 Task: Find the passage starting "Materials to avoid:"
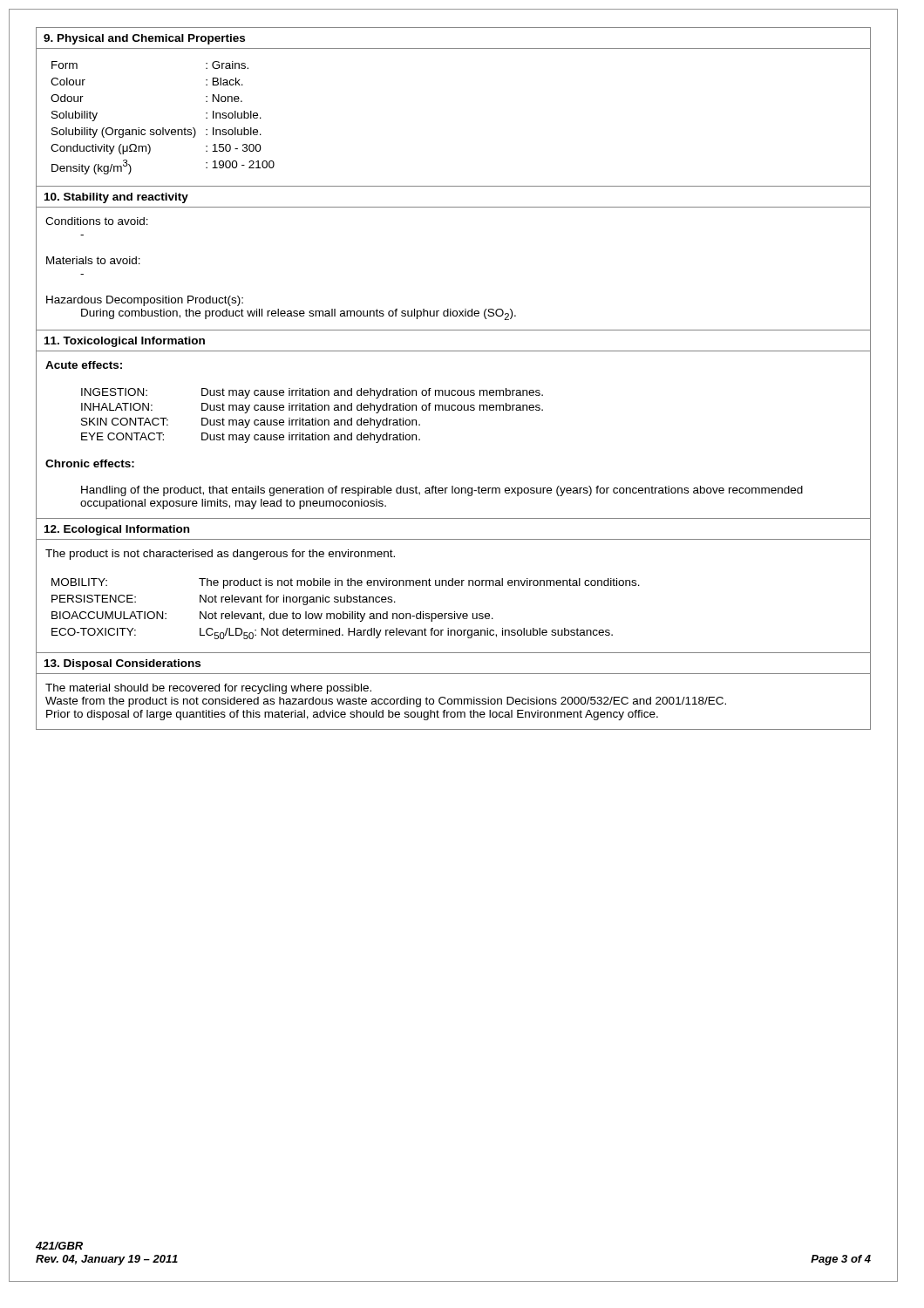93,260
